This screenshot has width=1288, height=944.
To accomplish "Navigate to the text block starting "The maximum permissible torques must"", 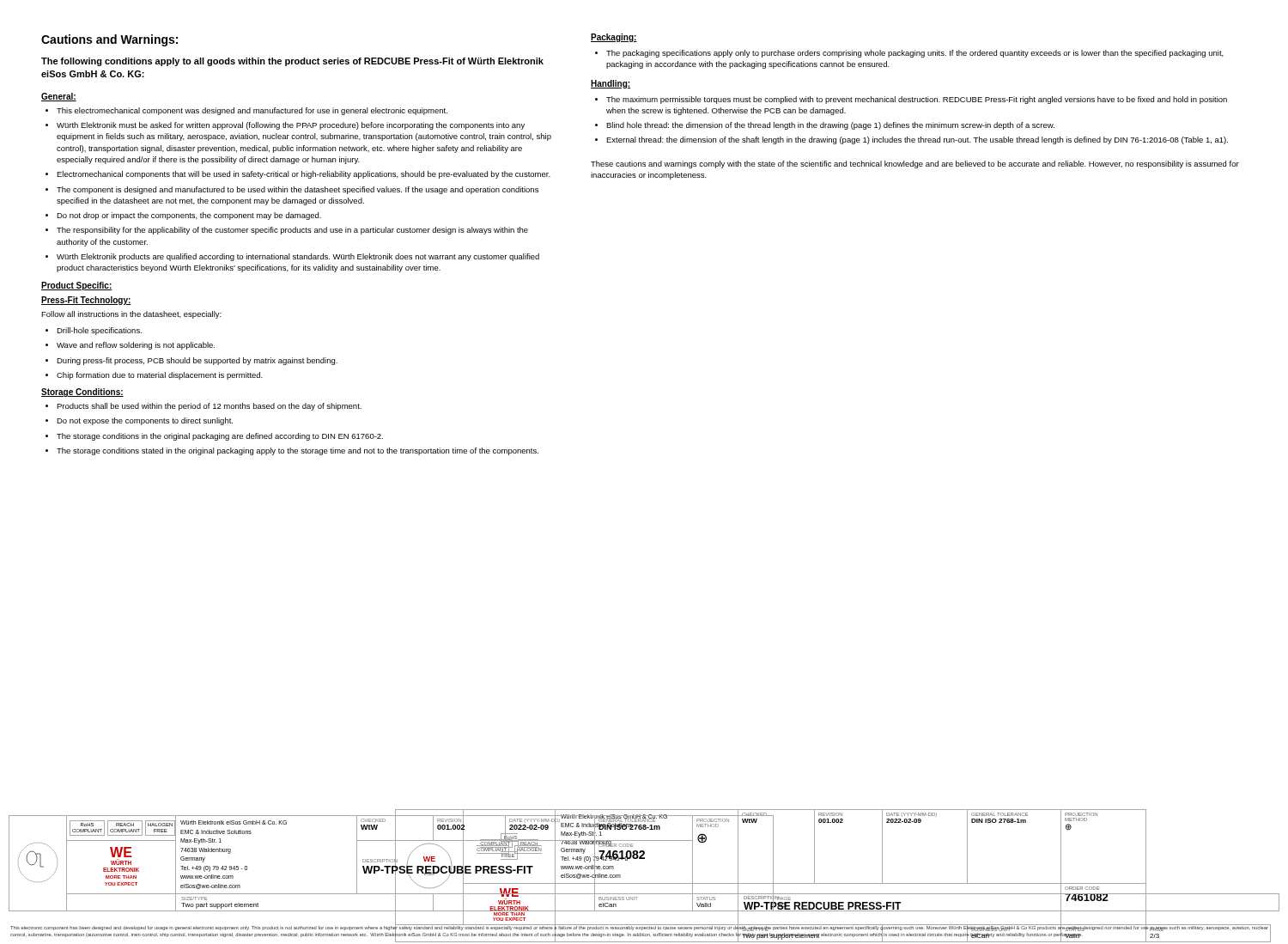I will (917, 105).
